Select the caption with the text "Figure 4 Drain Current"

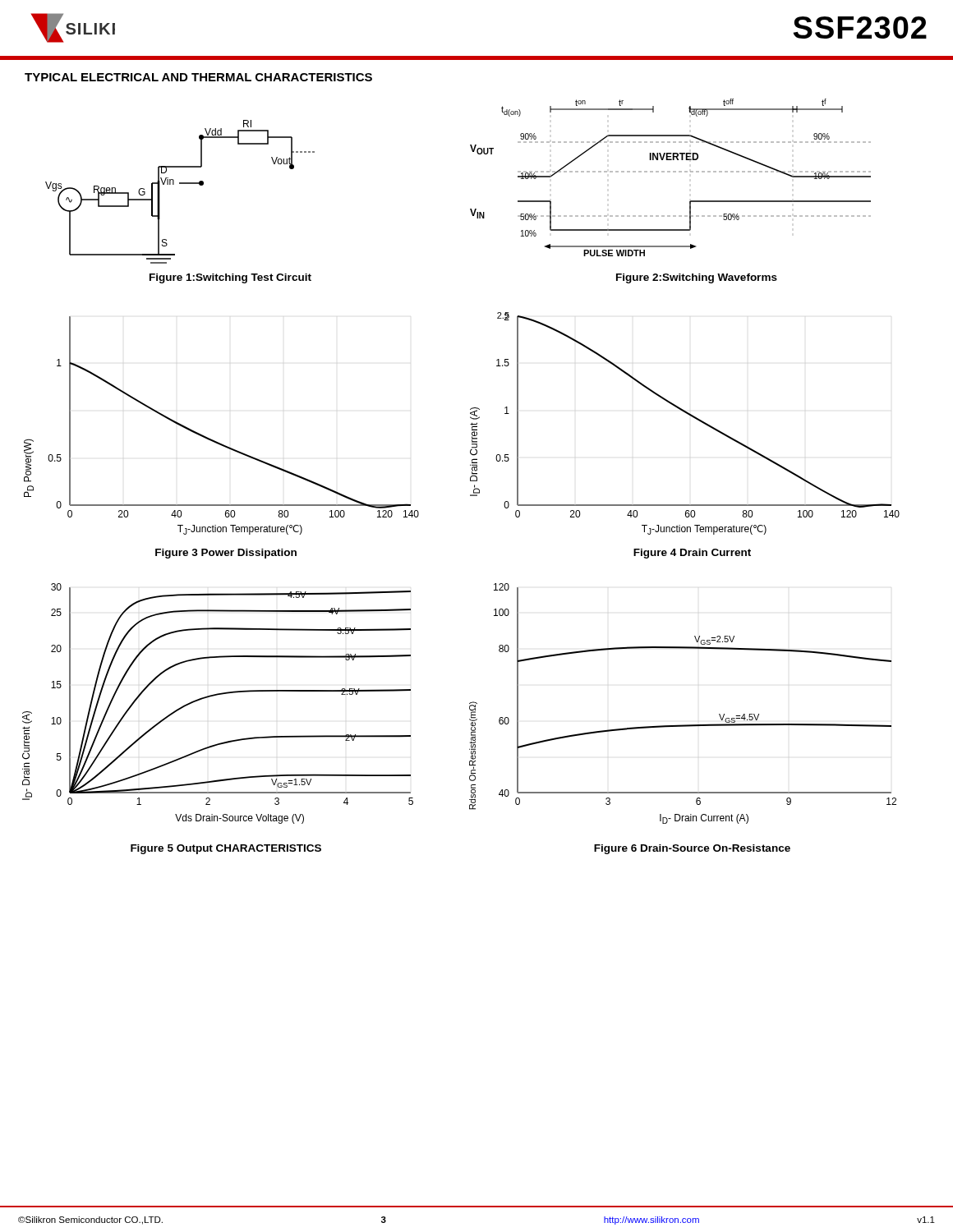(692, 552)
